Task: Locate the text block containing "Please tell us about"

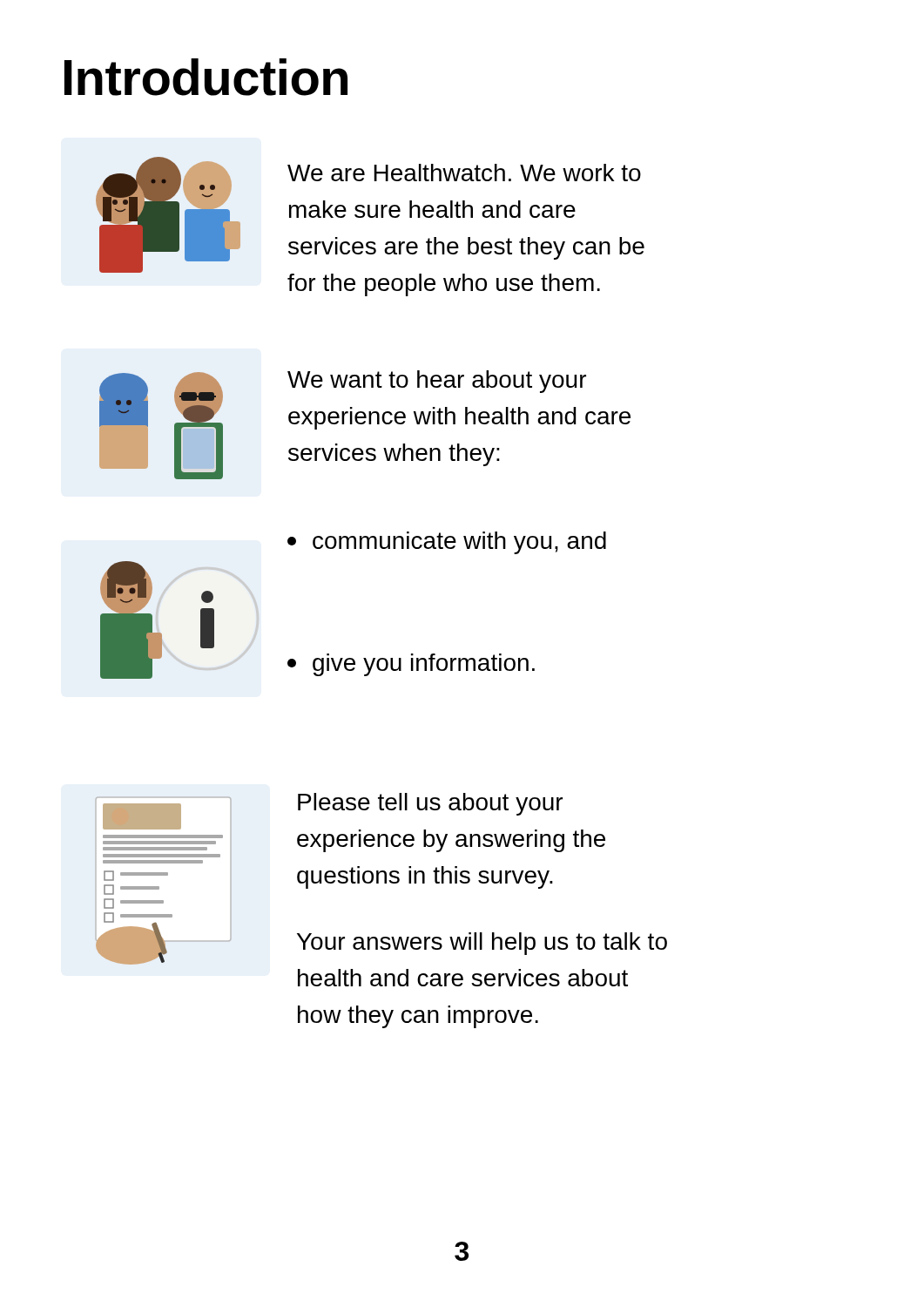Action: point(451,839)
